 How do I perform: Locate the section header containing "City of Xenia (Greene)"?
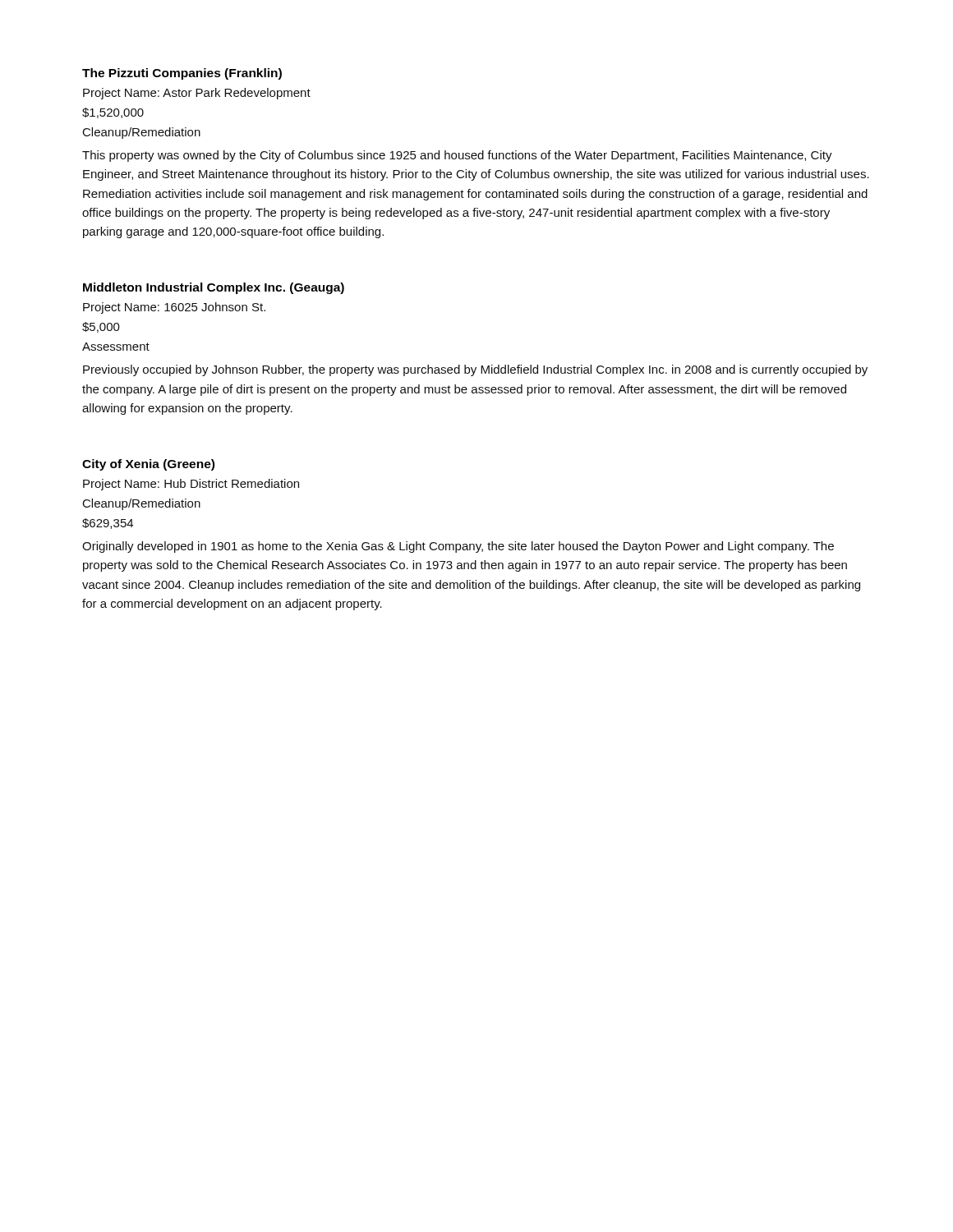[x=149, y=464]
